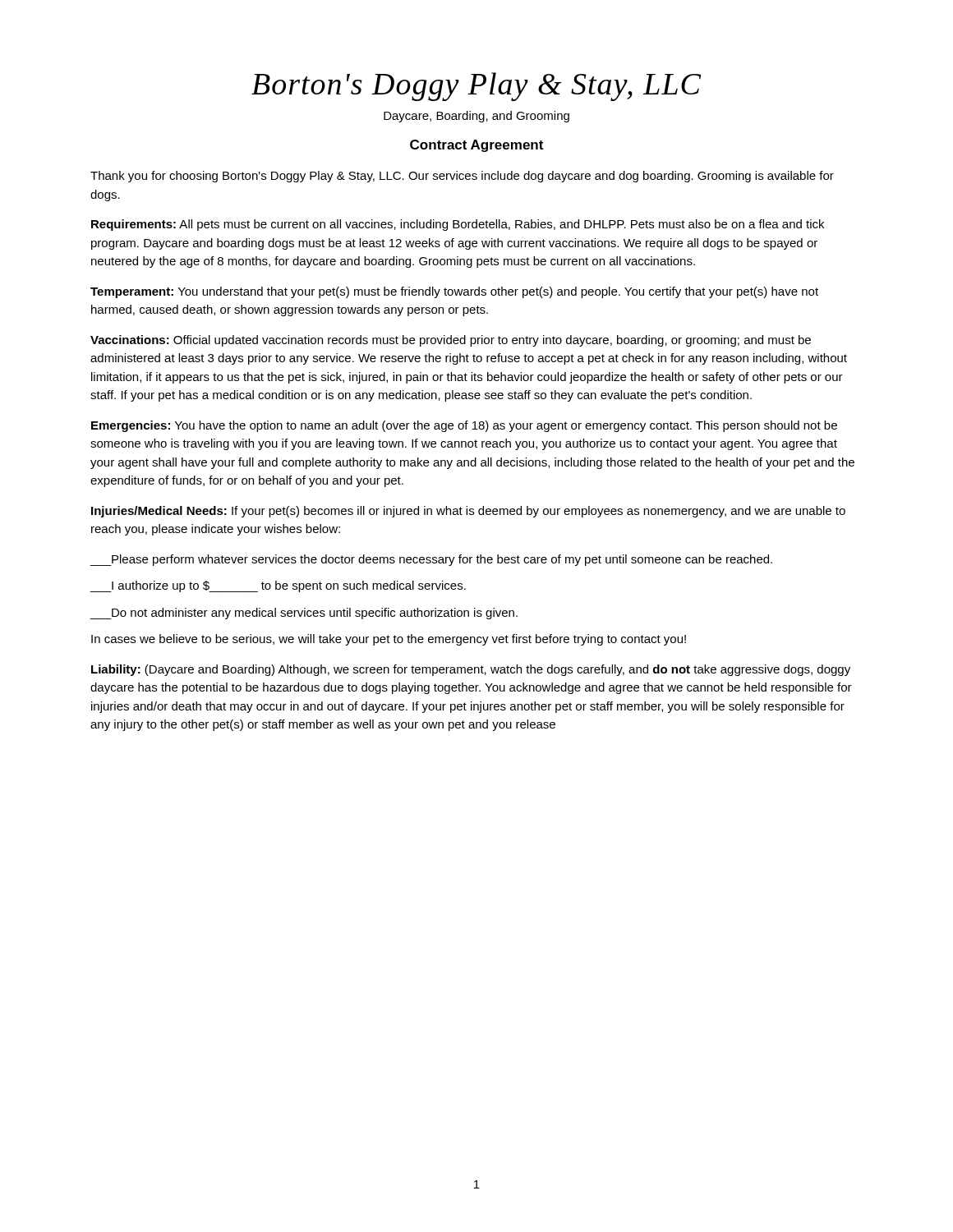Select the passage starting "Temperament: You understand"
The height and width of the screenshot is (1232, 953).
click(x=454, y=300)
